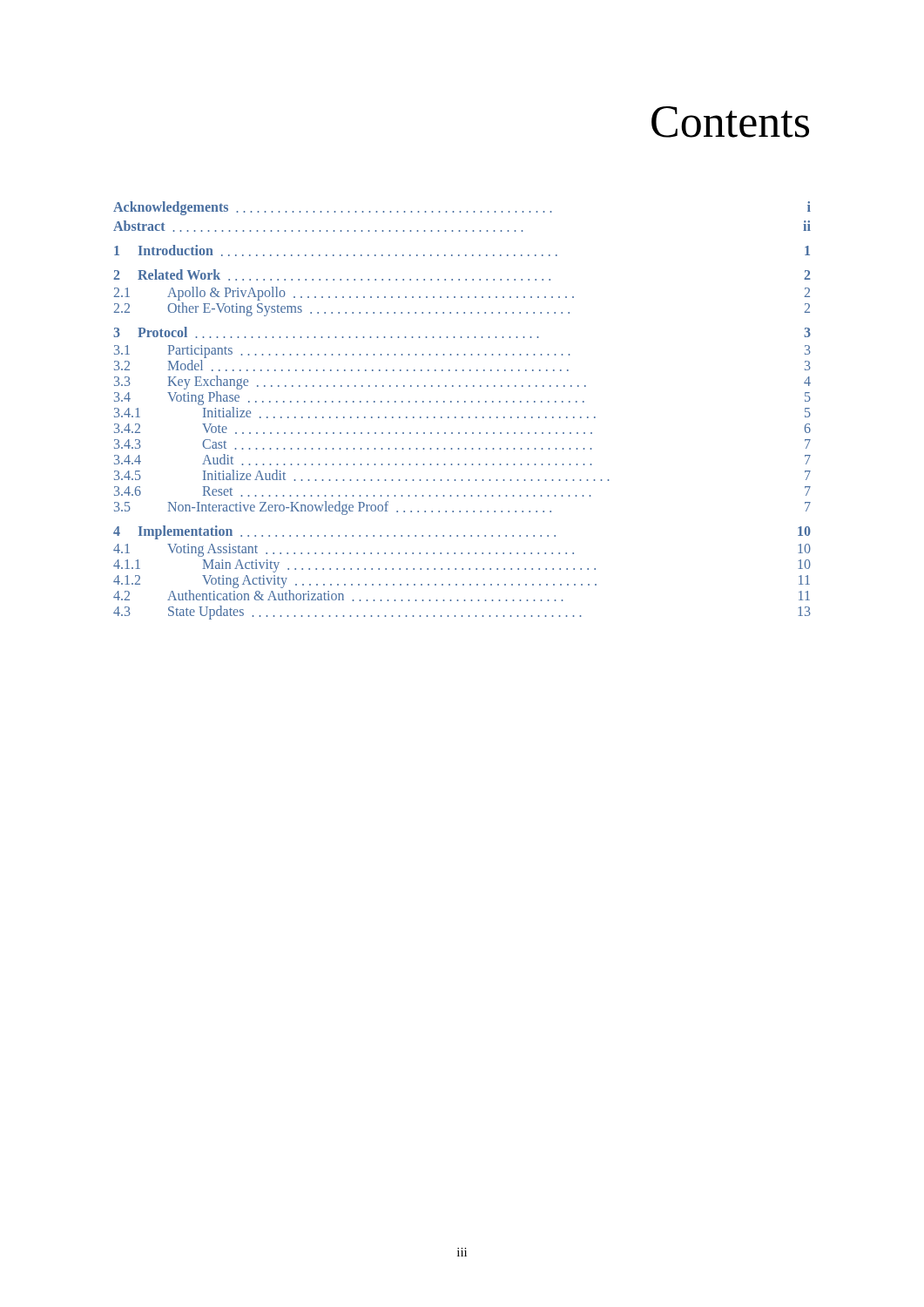Locate the passage starting "3.4.3 Cast . . . . . ."

tap(462, 444)
